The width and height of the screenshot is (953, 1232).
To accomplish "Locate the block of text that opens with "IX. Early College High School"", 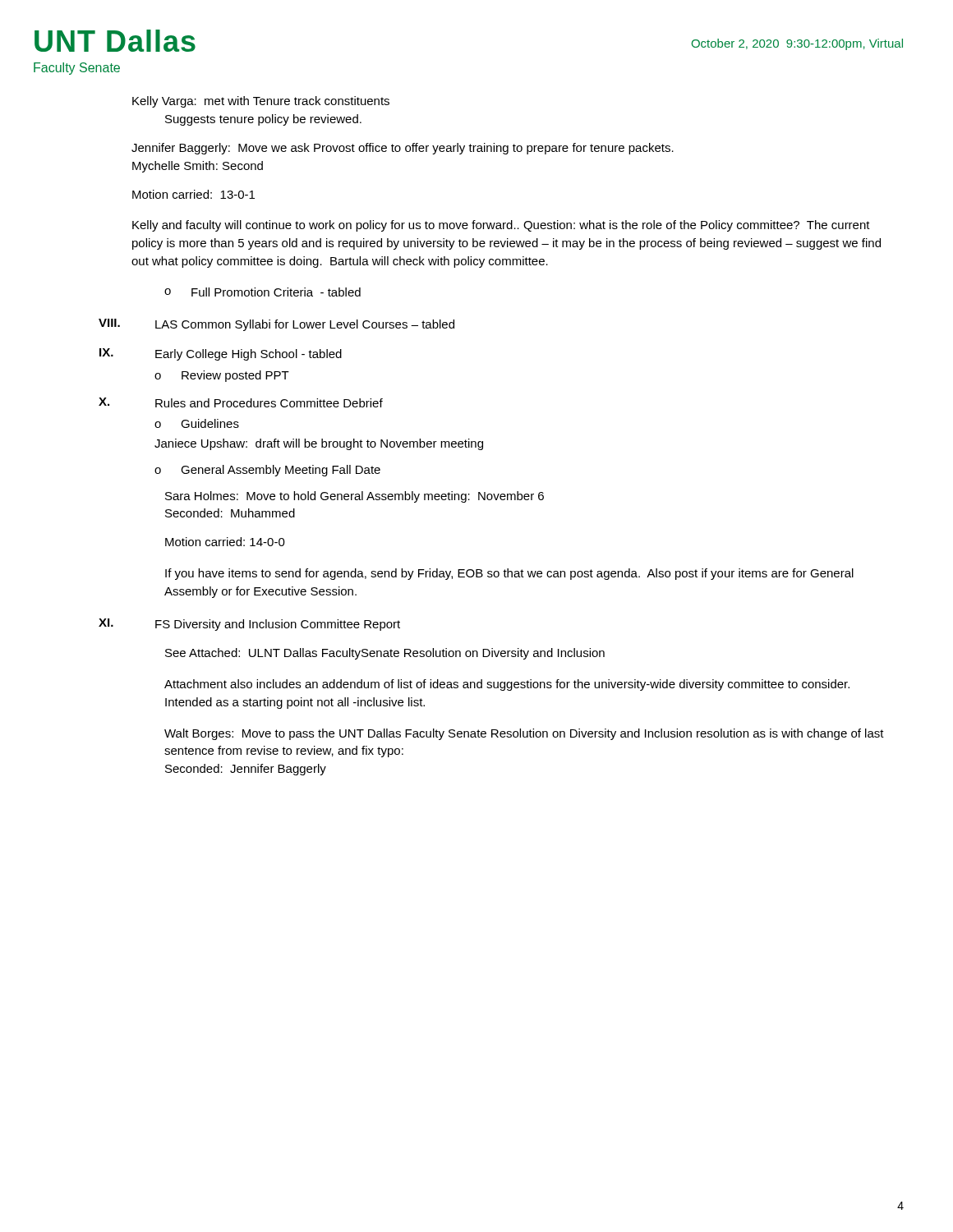I will (221, 354).
